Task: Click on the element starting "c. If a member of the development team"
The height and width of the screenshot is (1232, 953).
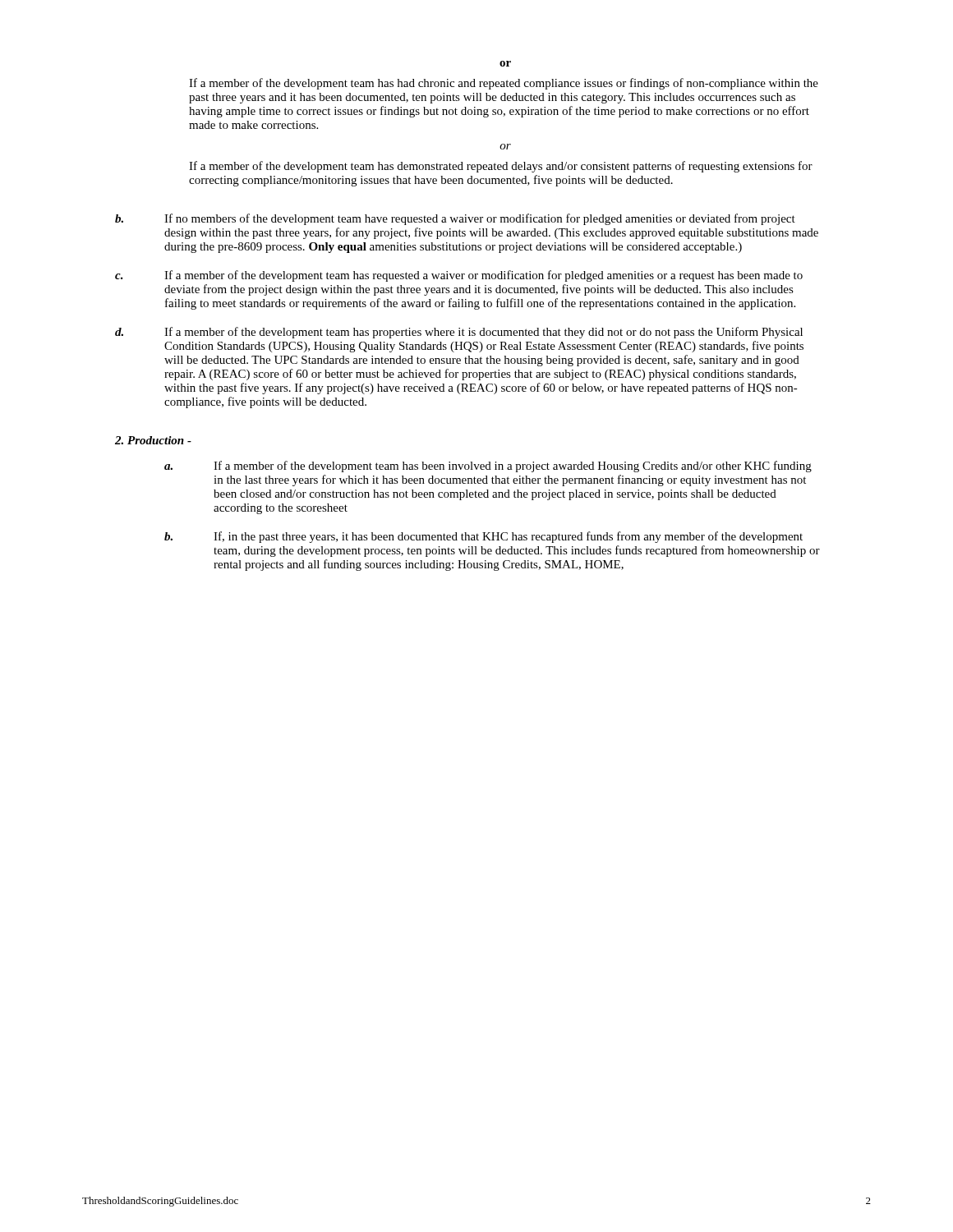Action: 452,290
